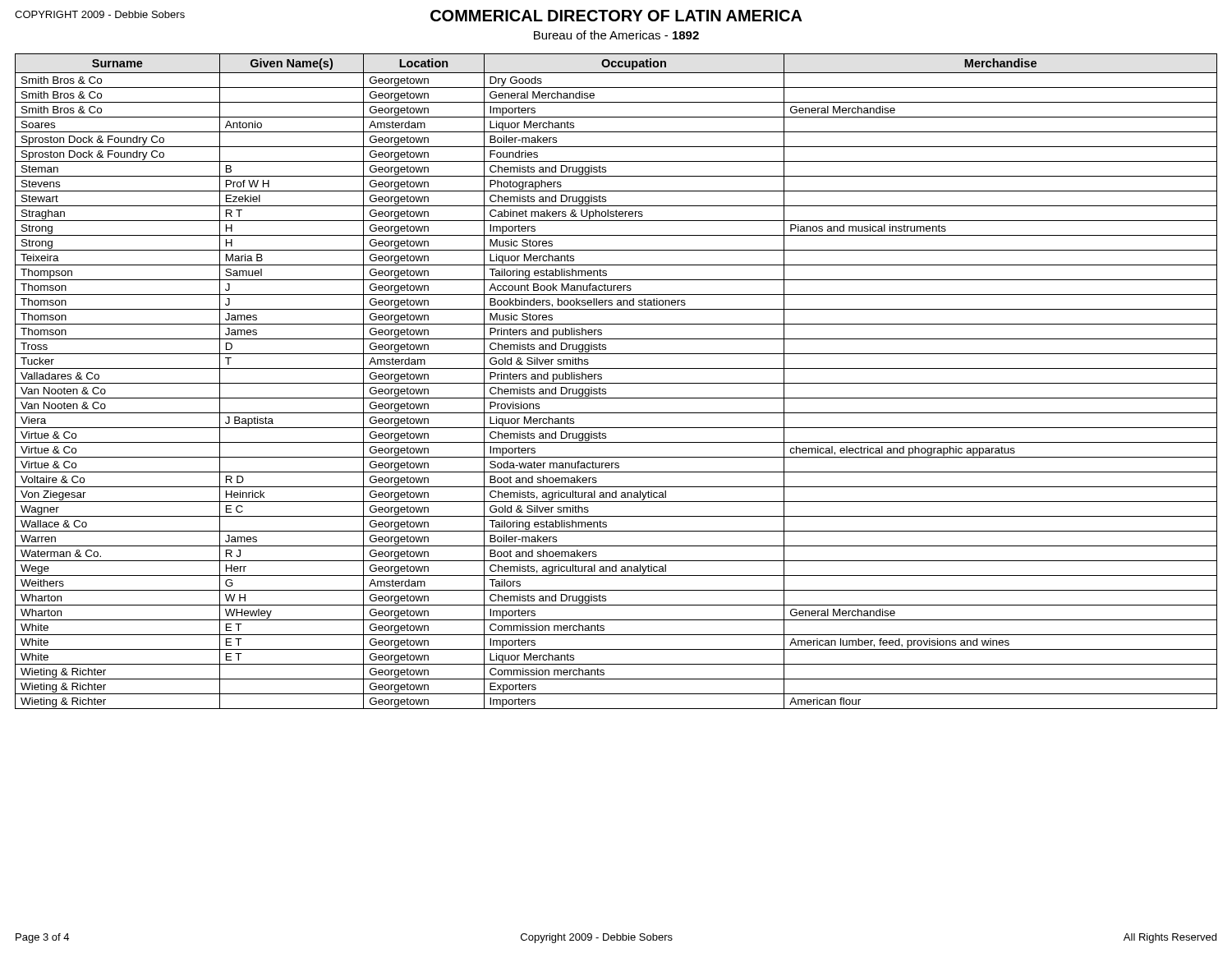The height and width of the screenshot is (953, 1232).
Task: Point to the block beginning "Bureau of the"
Action: (x=616, y=35)
